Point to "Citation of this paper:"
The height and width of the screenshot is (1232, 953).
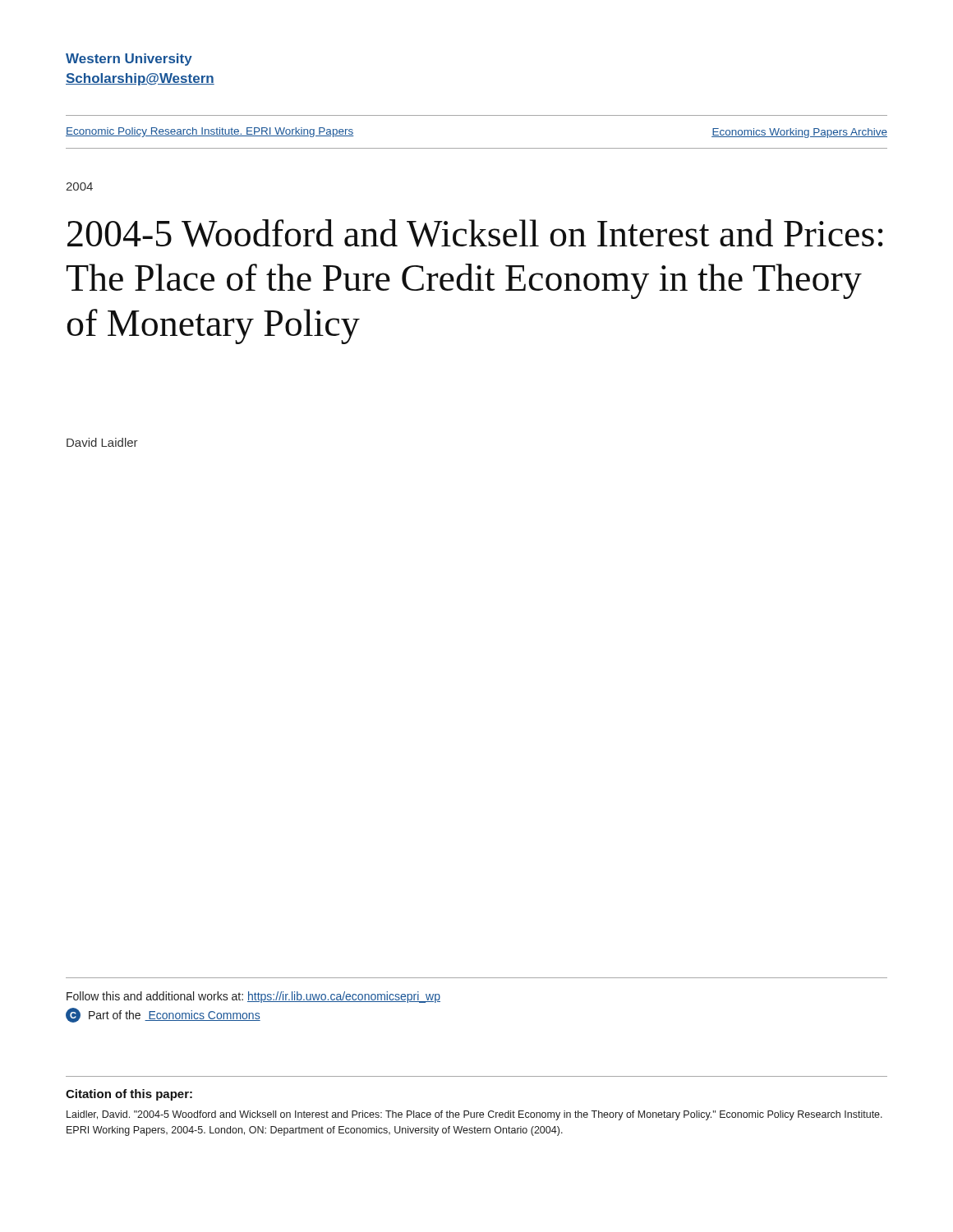[x=129, y=1094]
